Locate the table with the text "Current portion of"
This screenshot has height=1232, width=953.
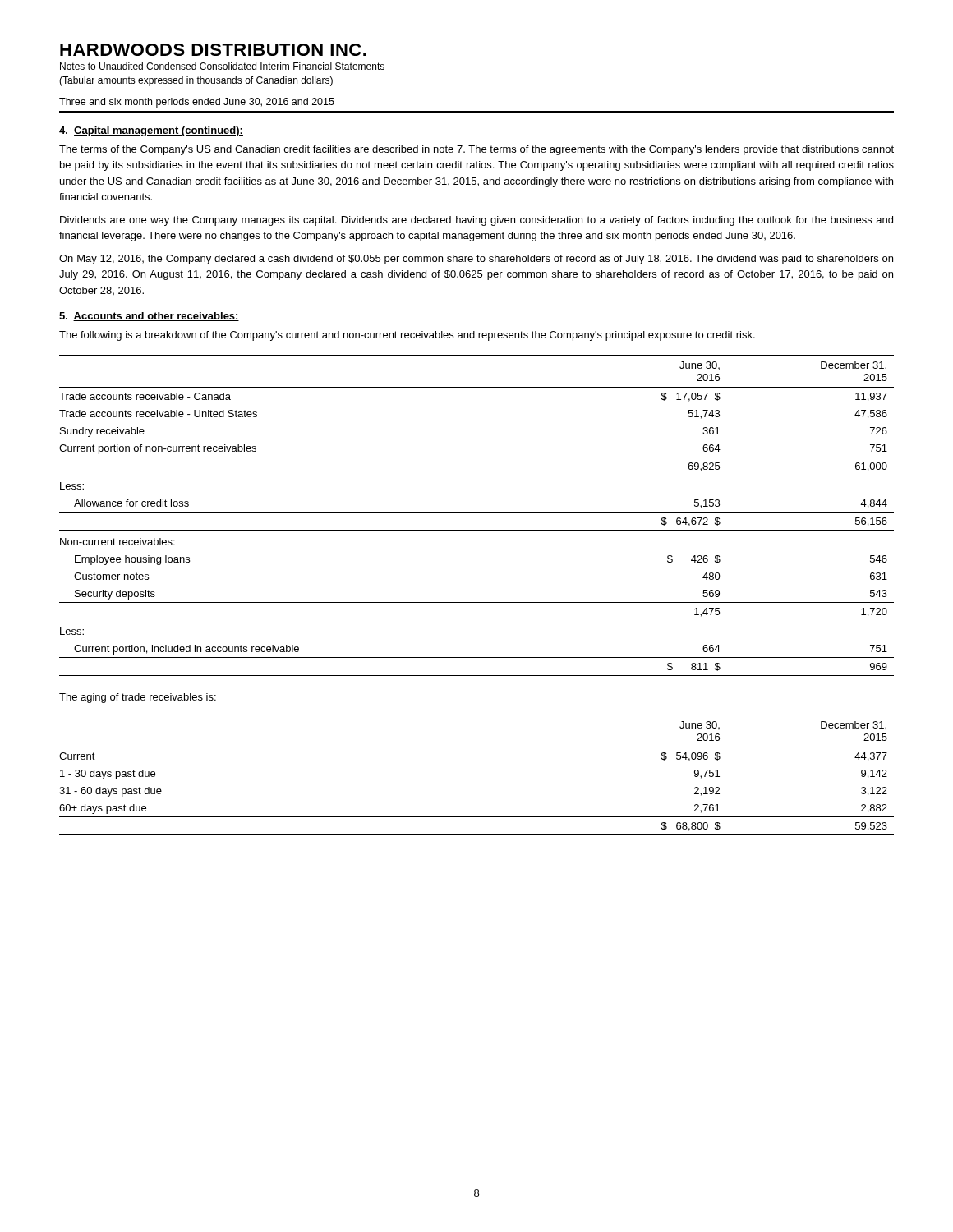[x=476, y=515]
